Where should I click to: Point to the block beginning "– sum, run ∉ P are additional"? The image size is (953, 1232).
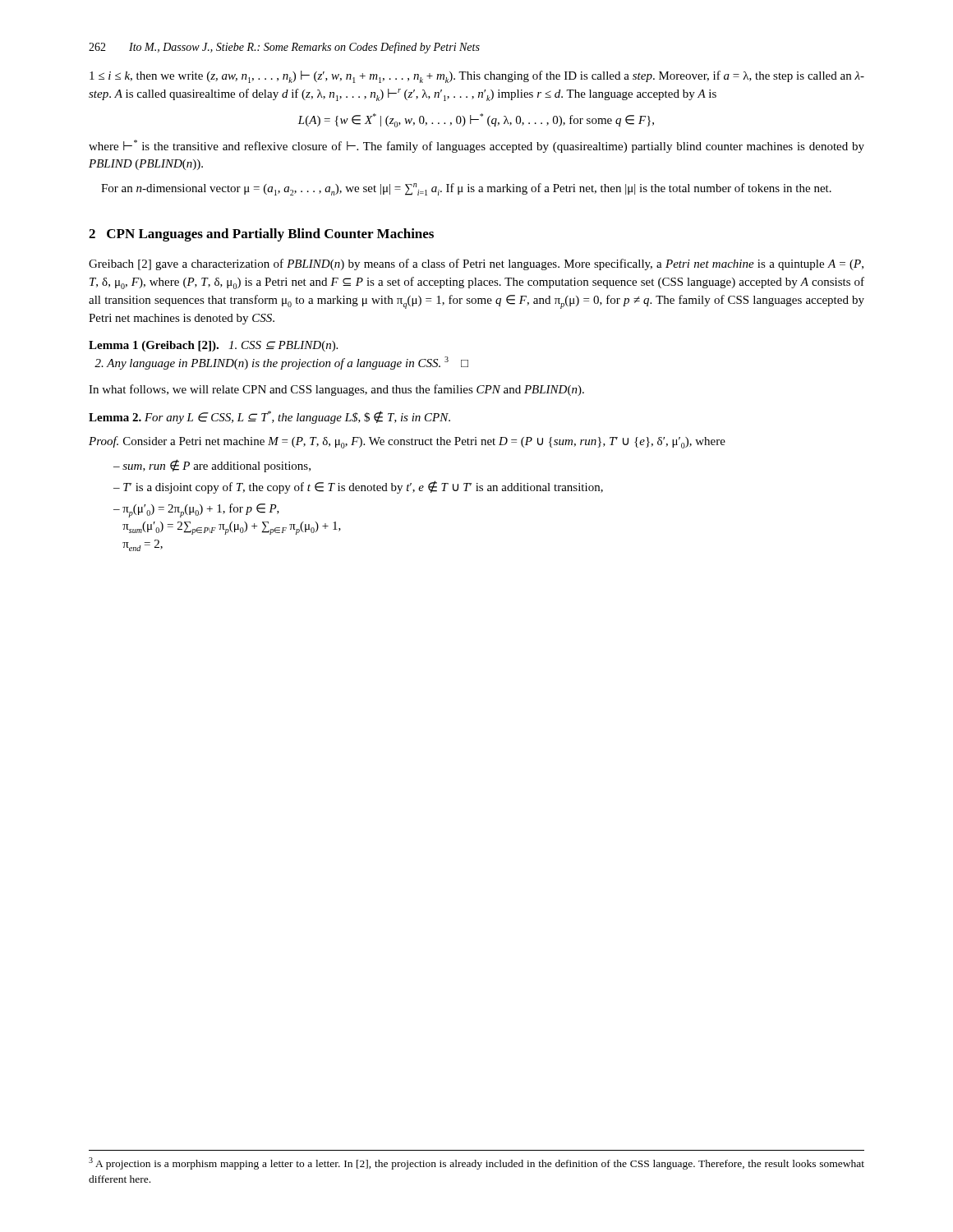[212, 466]
